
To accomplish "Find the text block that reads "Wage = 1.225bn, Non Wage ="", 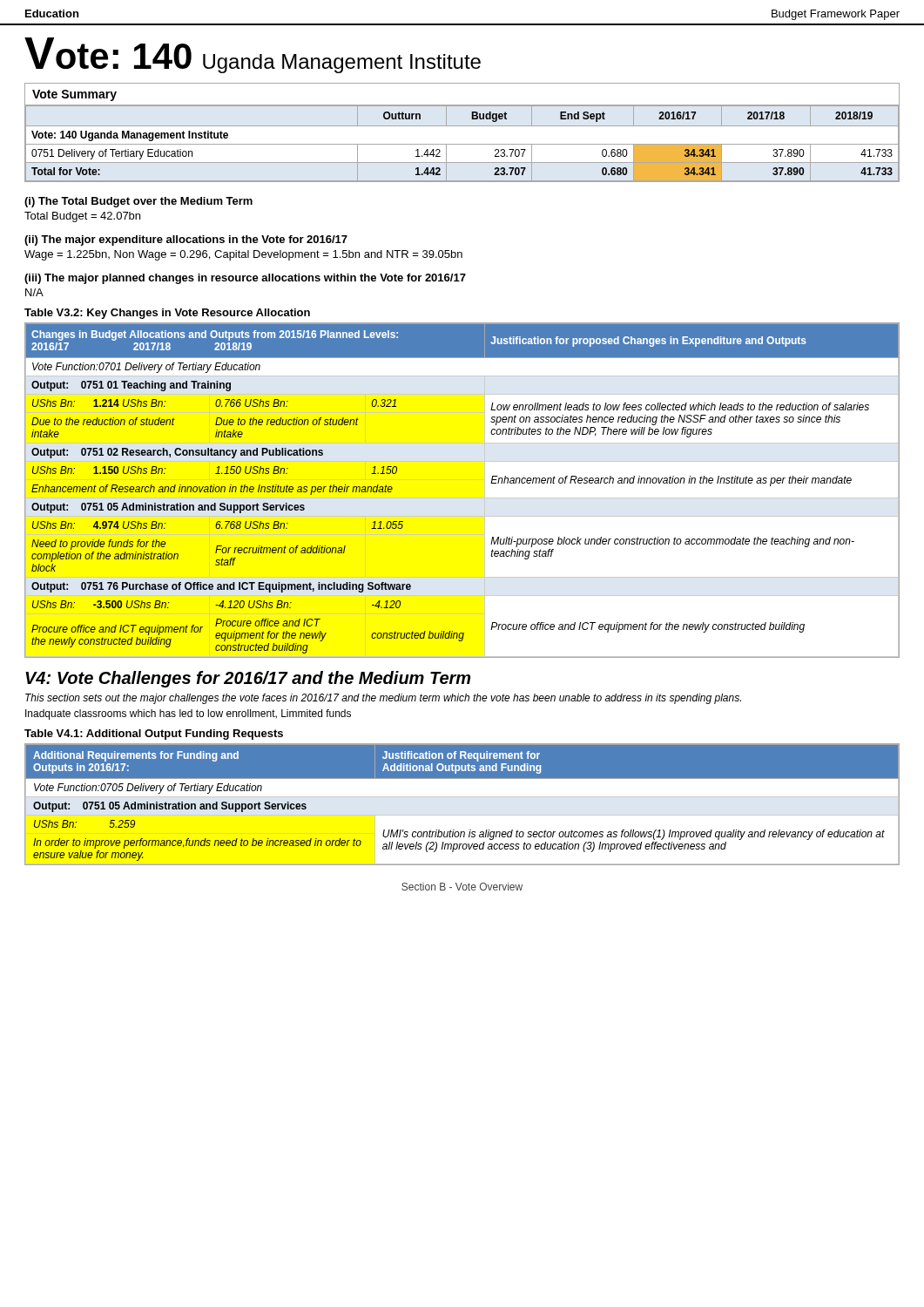I will coord(244,254).
